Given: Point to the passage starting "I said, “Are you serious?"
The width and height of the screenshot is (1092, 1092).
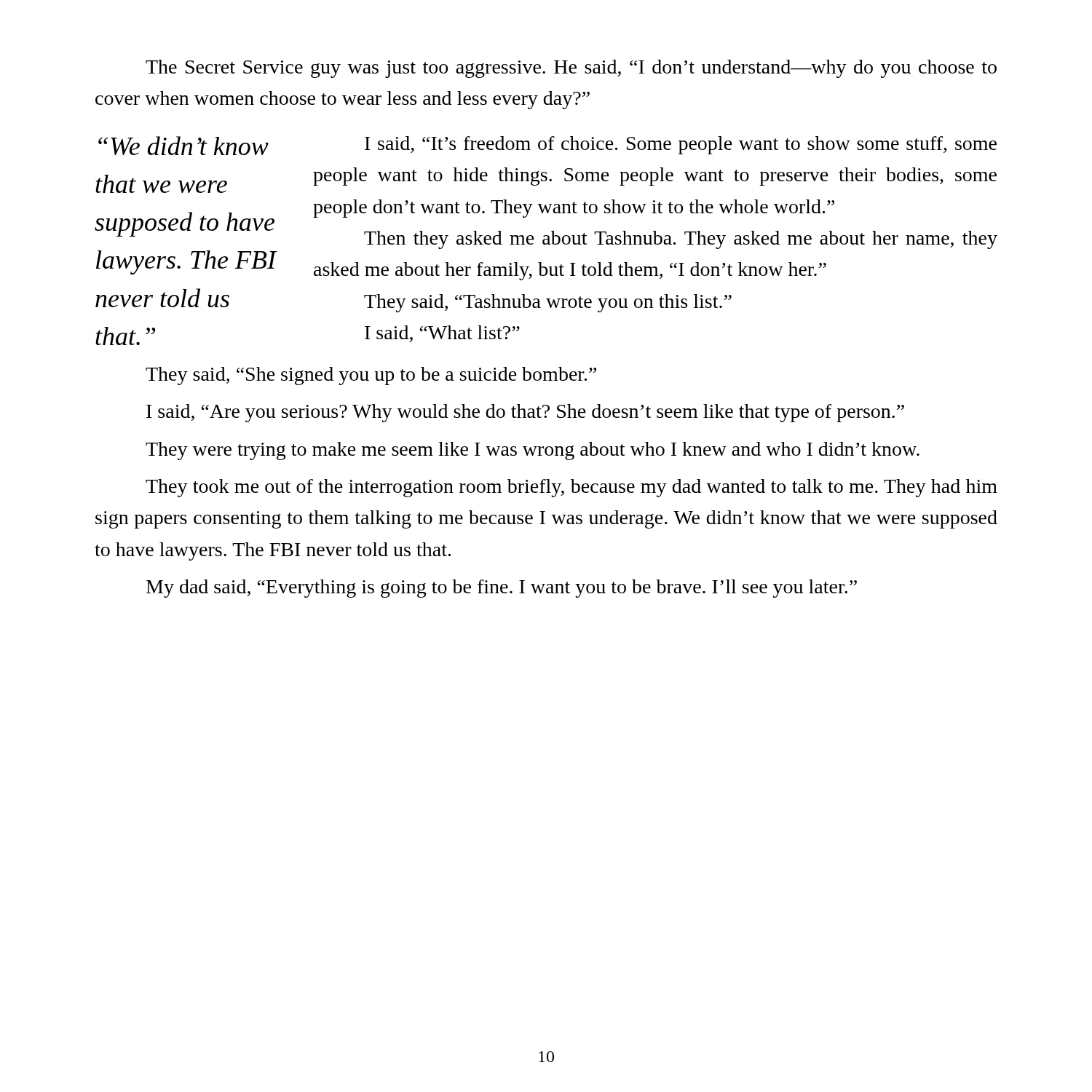Looking at the screenshot, I should [x=525, y=411].
